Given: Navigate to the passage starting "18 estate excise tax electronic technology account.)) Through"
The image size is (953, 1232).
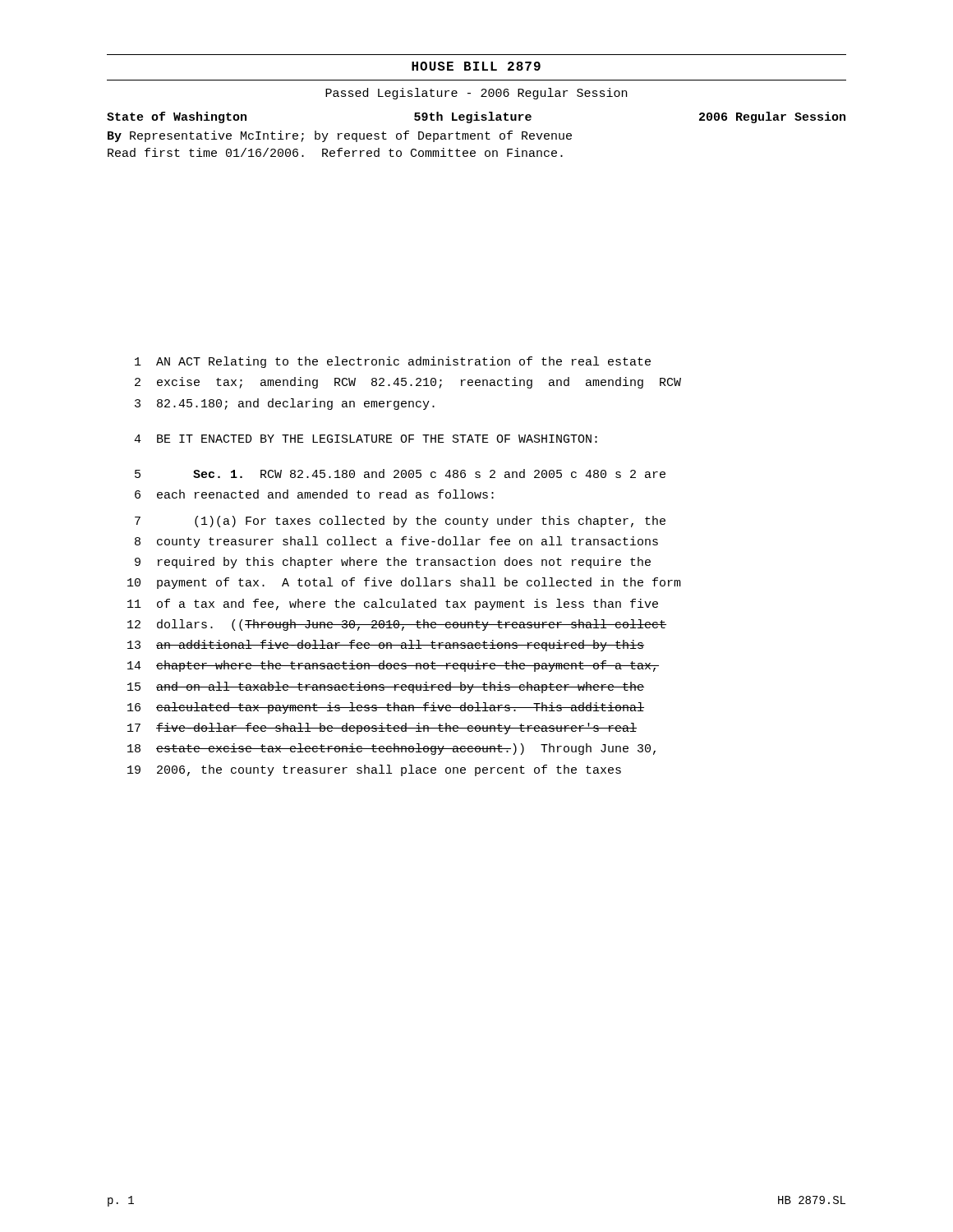Looking at the screenshot, I should (x=476, y=750).
